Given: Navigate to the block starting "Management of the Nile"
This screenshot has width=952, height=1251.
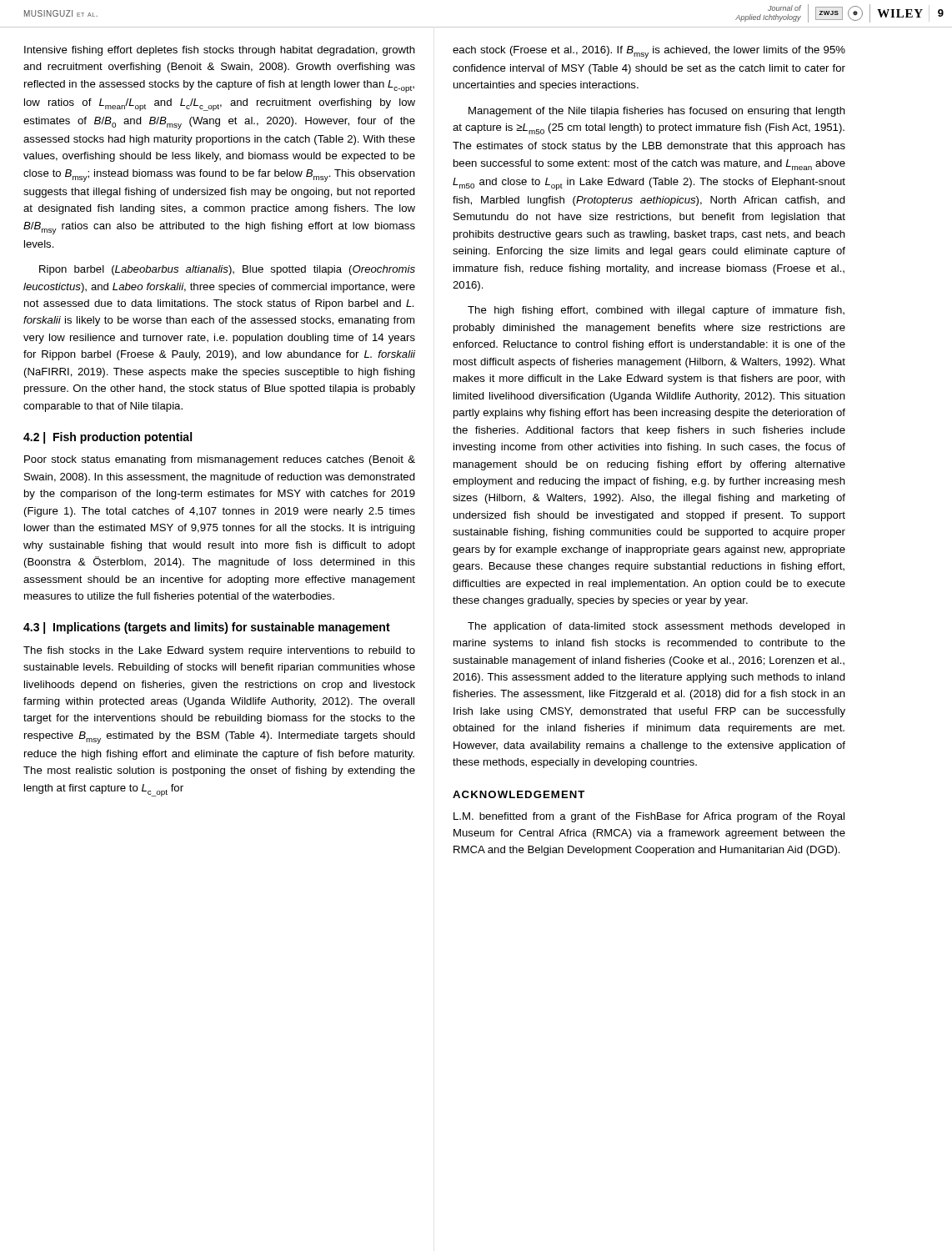Looking at the screenshot, I should click(649, 198).
